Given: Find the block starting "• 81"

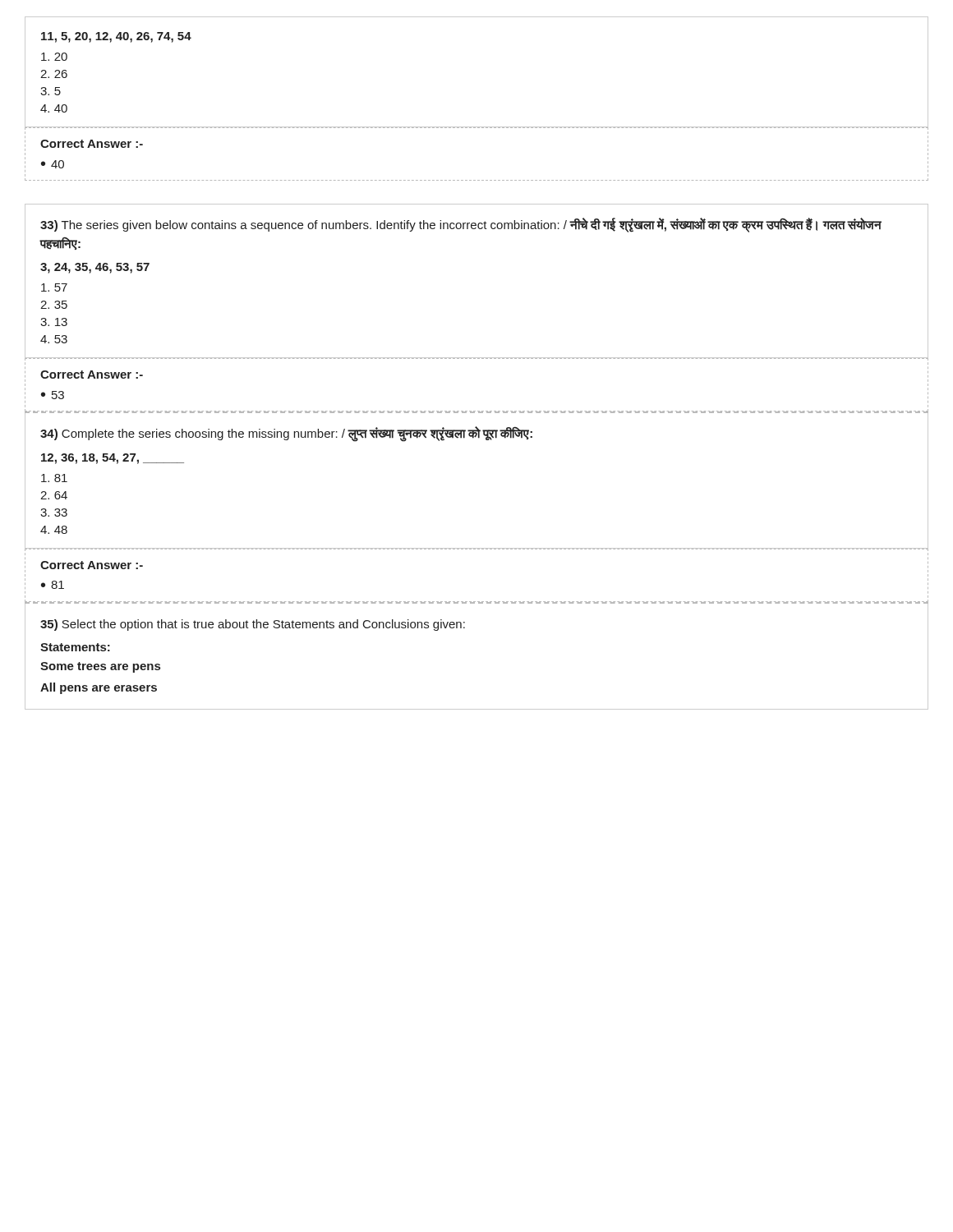Looking at the screenshot, I should [52, 584].
